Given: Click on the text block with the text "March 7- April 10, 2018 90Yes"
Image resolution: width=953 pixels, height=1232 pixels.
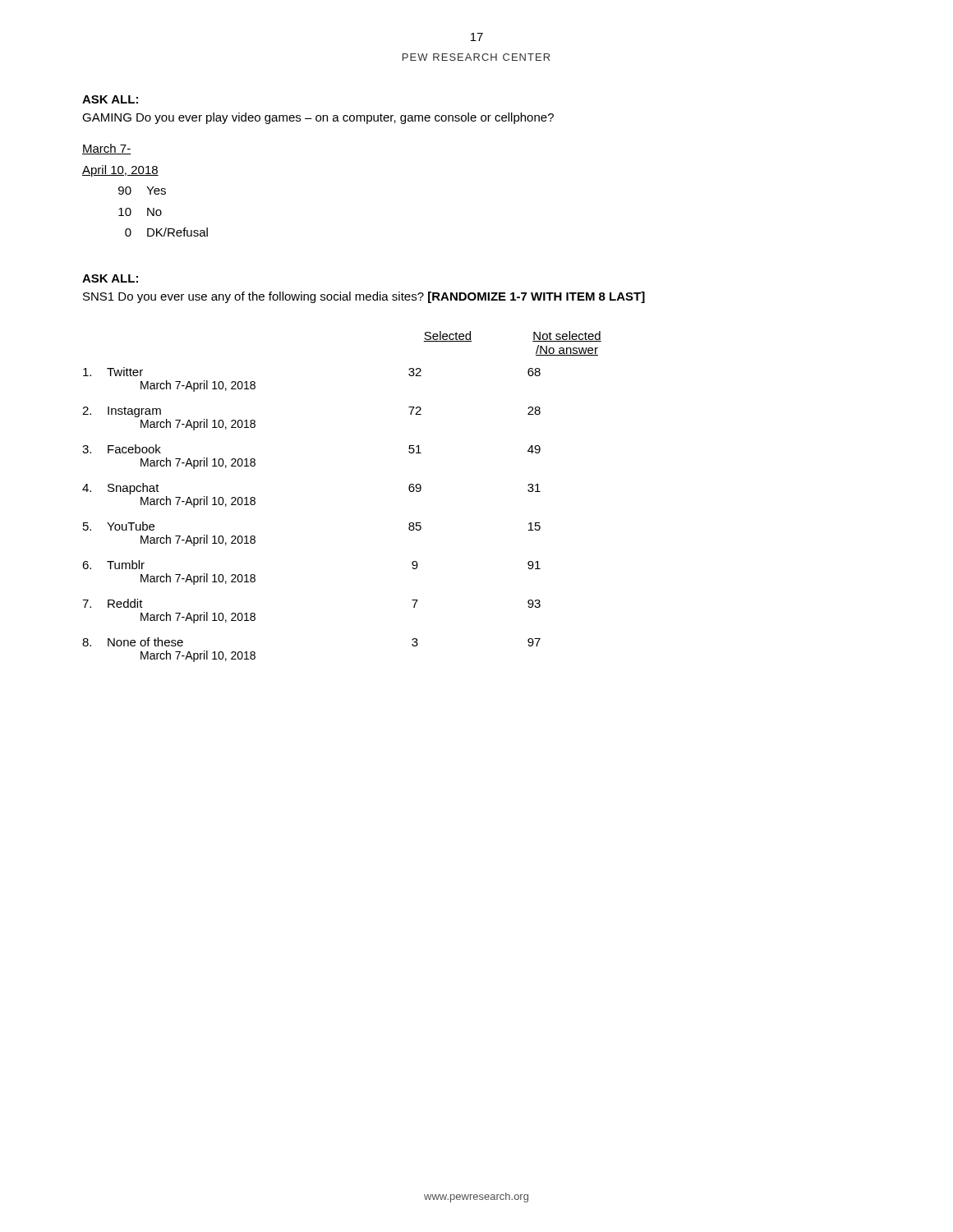Looking at the screenshot, I should [x=145, y=192].
